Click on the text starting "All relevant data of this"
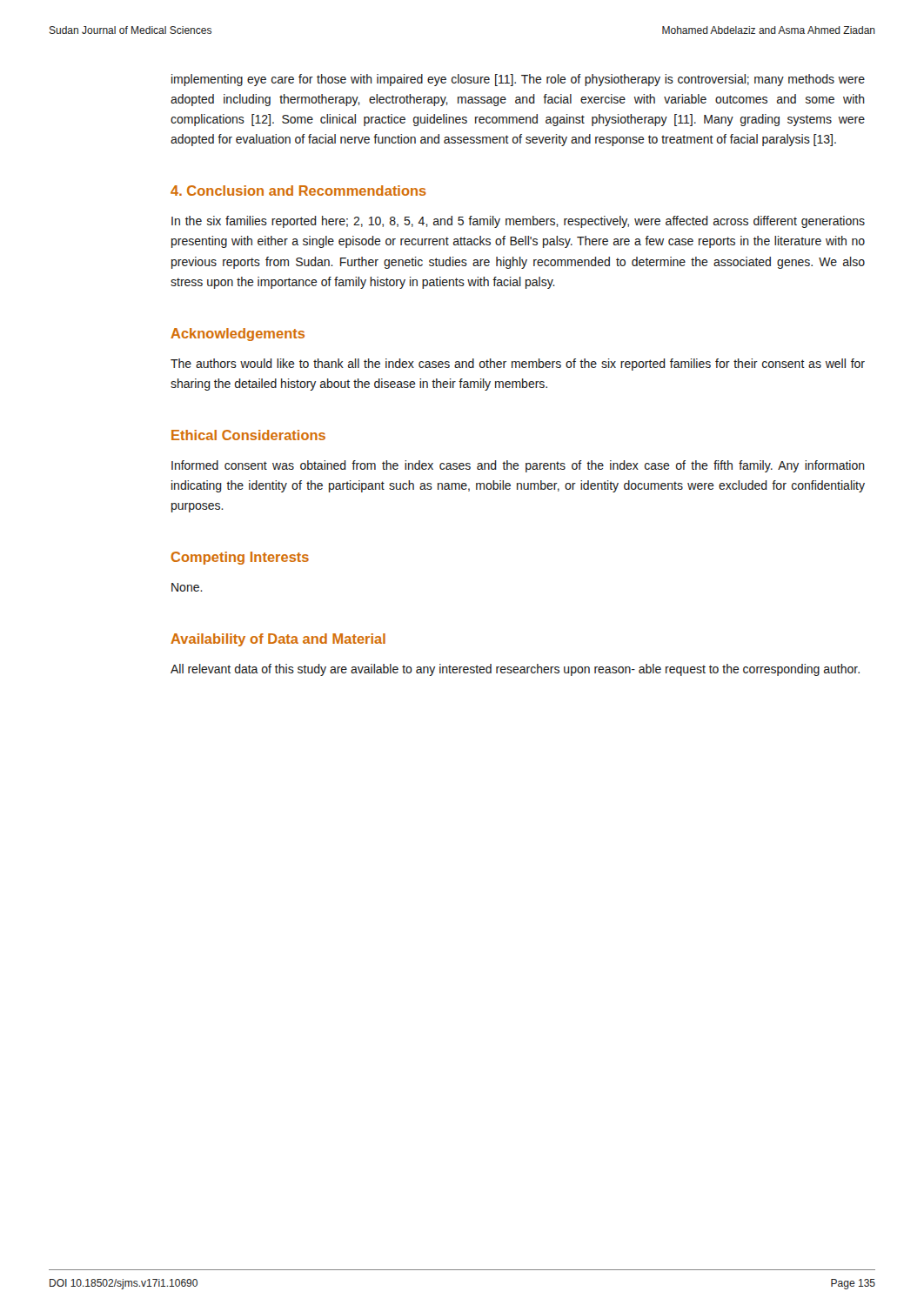 pyautogui.click(x=516, y=669)
